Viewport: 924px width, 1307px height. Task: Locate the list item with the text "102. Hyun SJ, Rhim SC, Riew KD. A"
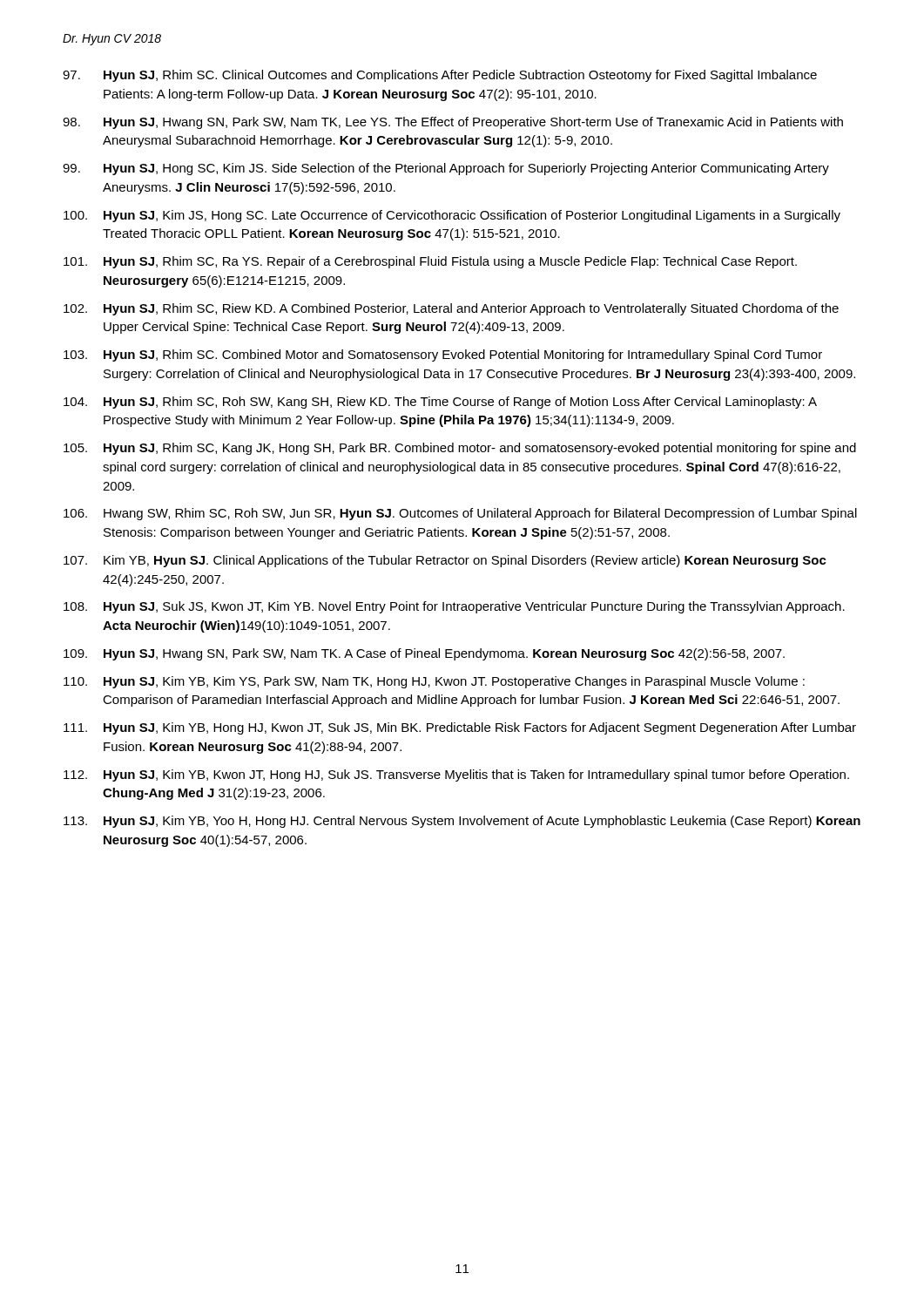pyautogui.click(x=462, y=317)
